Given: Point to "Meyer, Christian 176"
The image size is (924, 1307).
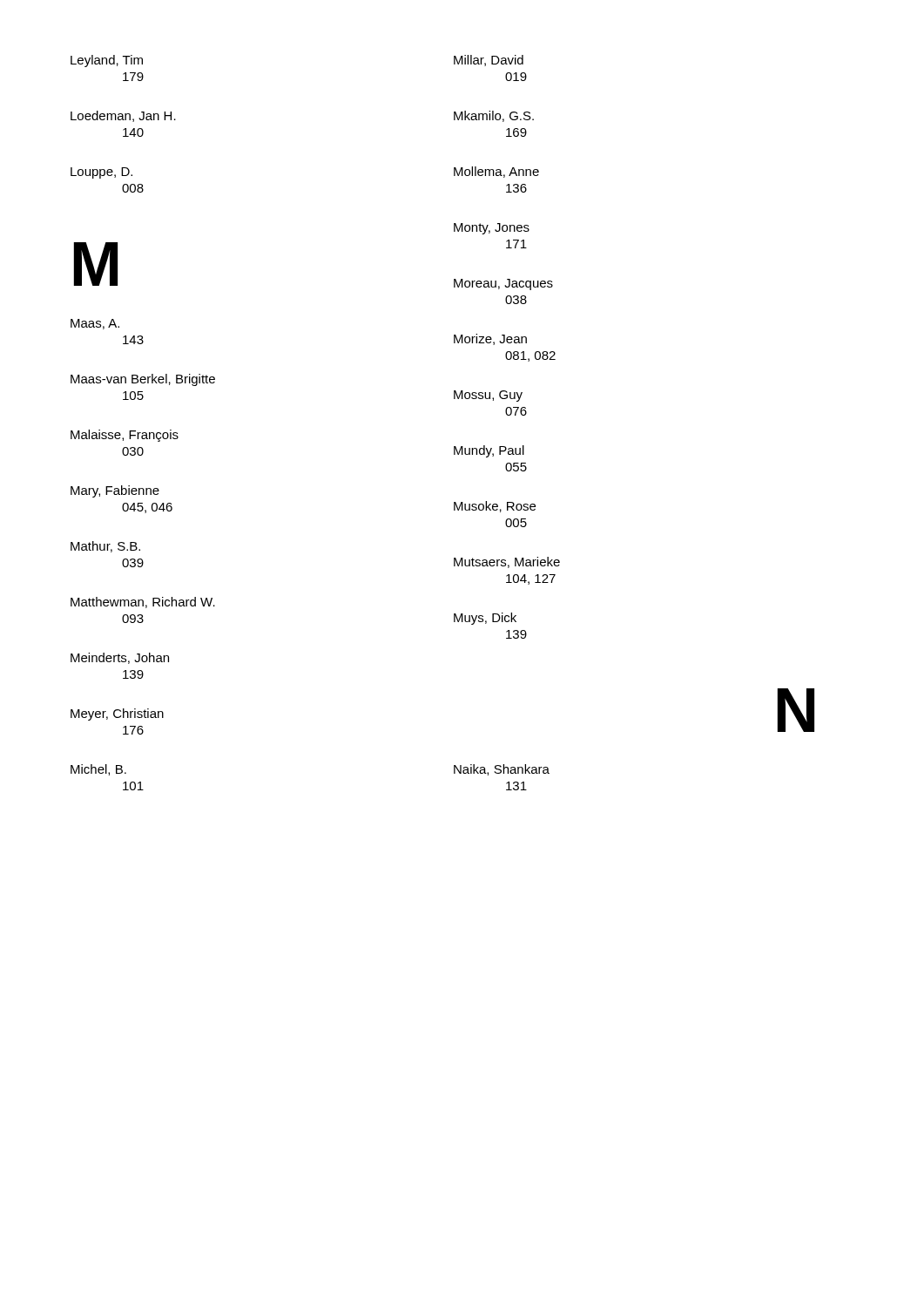Looking at the screenshot, I should click(117, 714).
